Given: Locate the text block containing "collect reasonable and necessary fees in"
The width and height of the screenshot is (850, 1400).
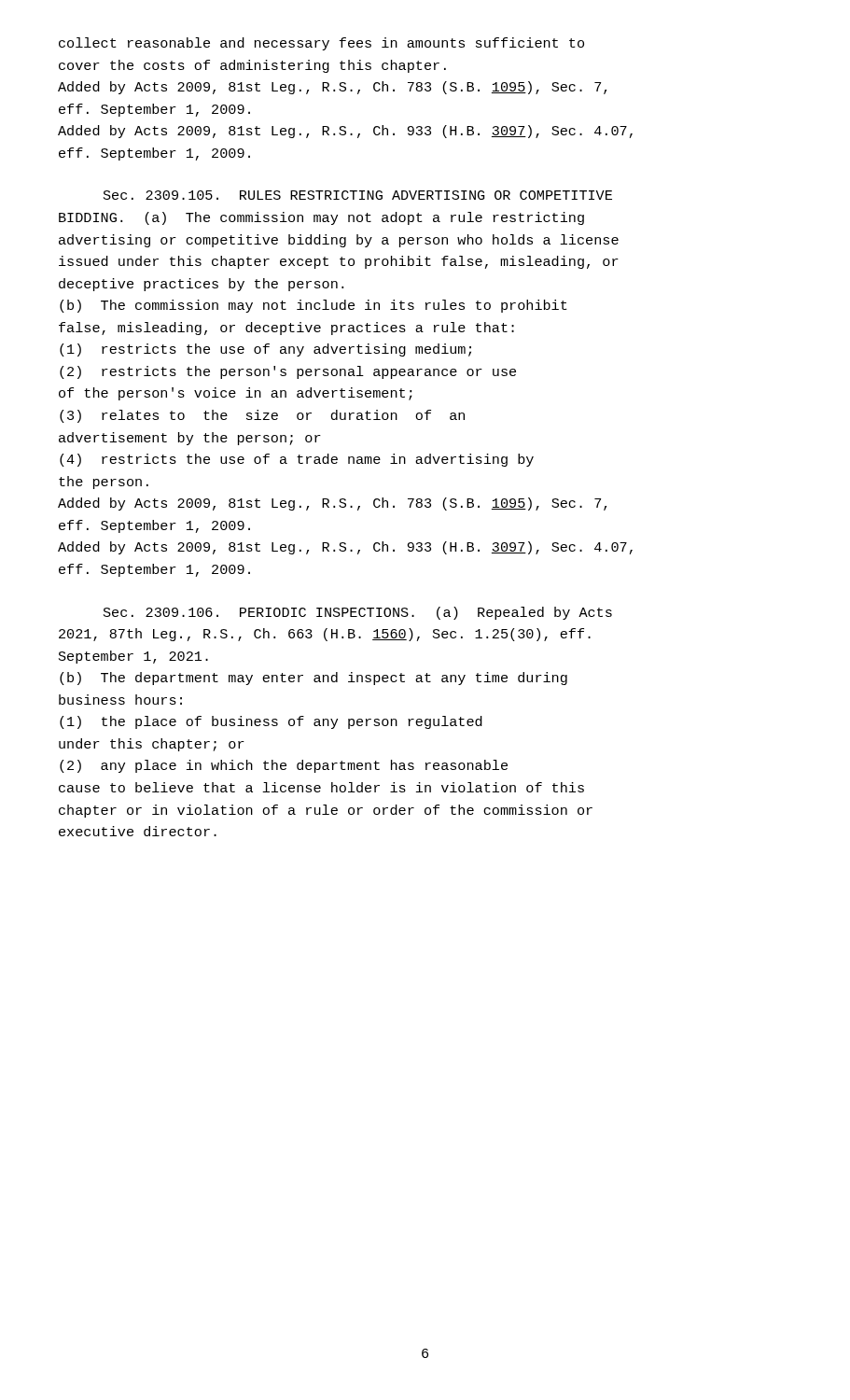Looking at the screenshot, I should click(425, 56).
